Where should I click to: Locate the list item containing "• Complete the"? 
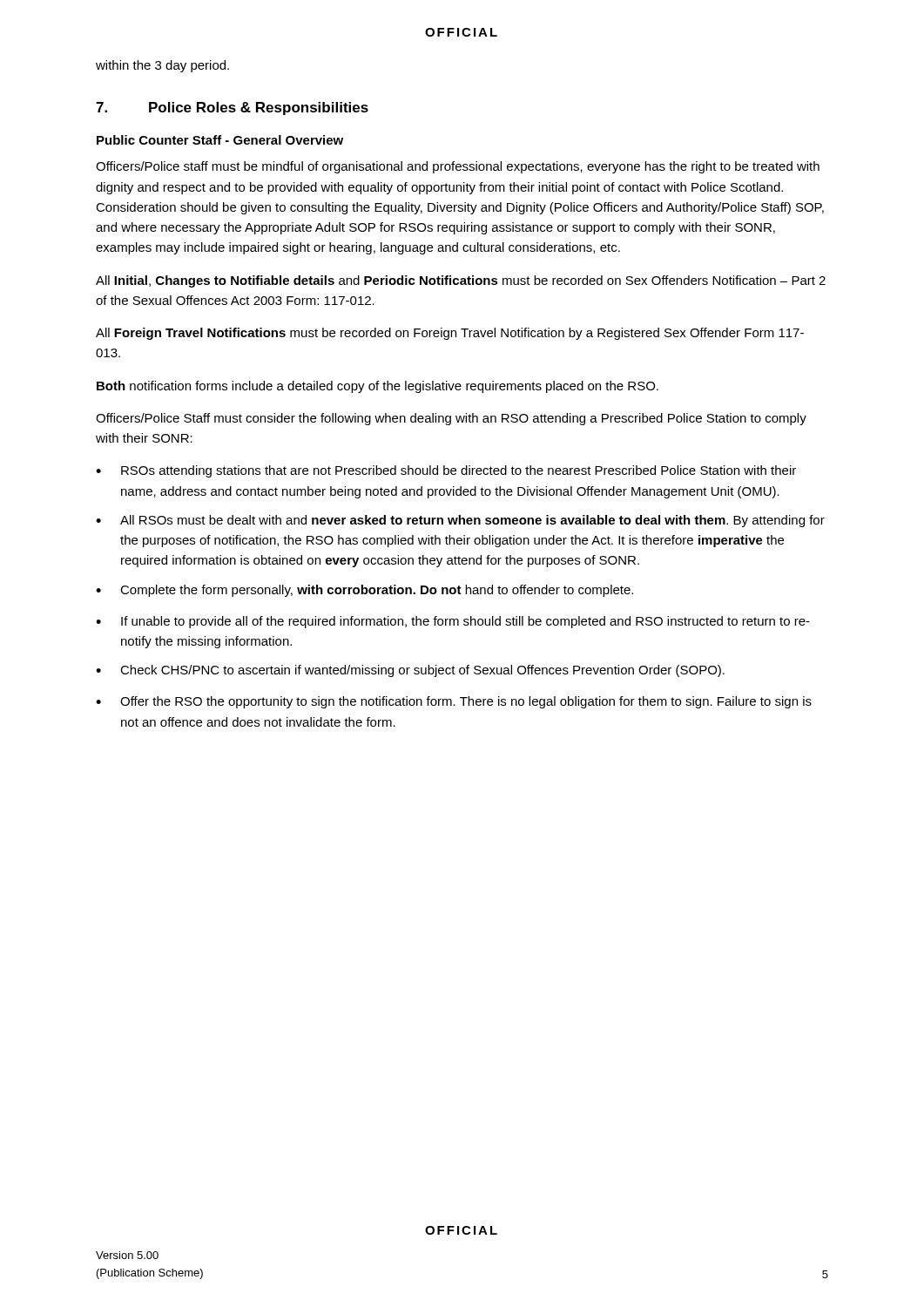[462, 590]
